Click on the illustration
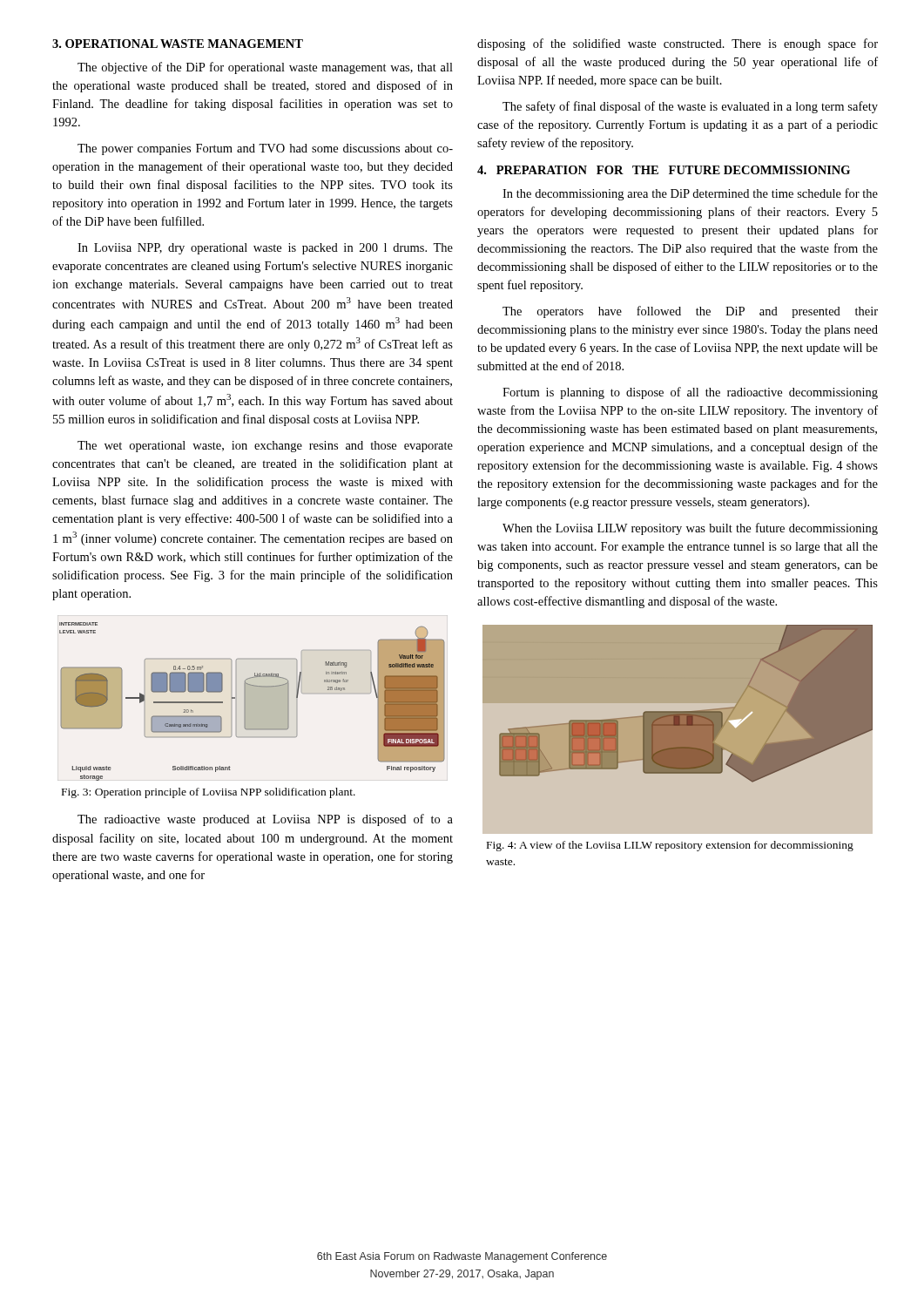 (678, 730)
